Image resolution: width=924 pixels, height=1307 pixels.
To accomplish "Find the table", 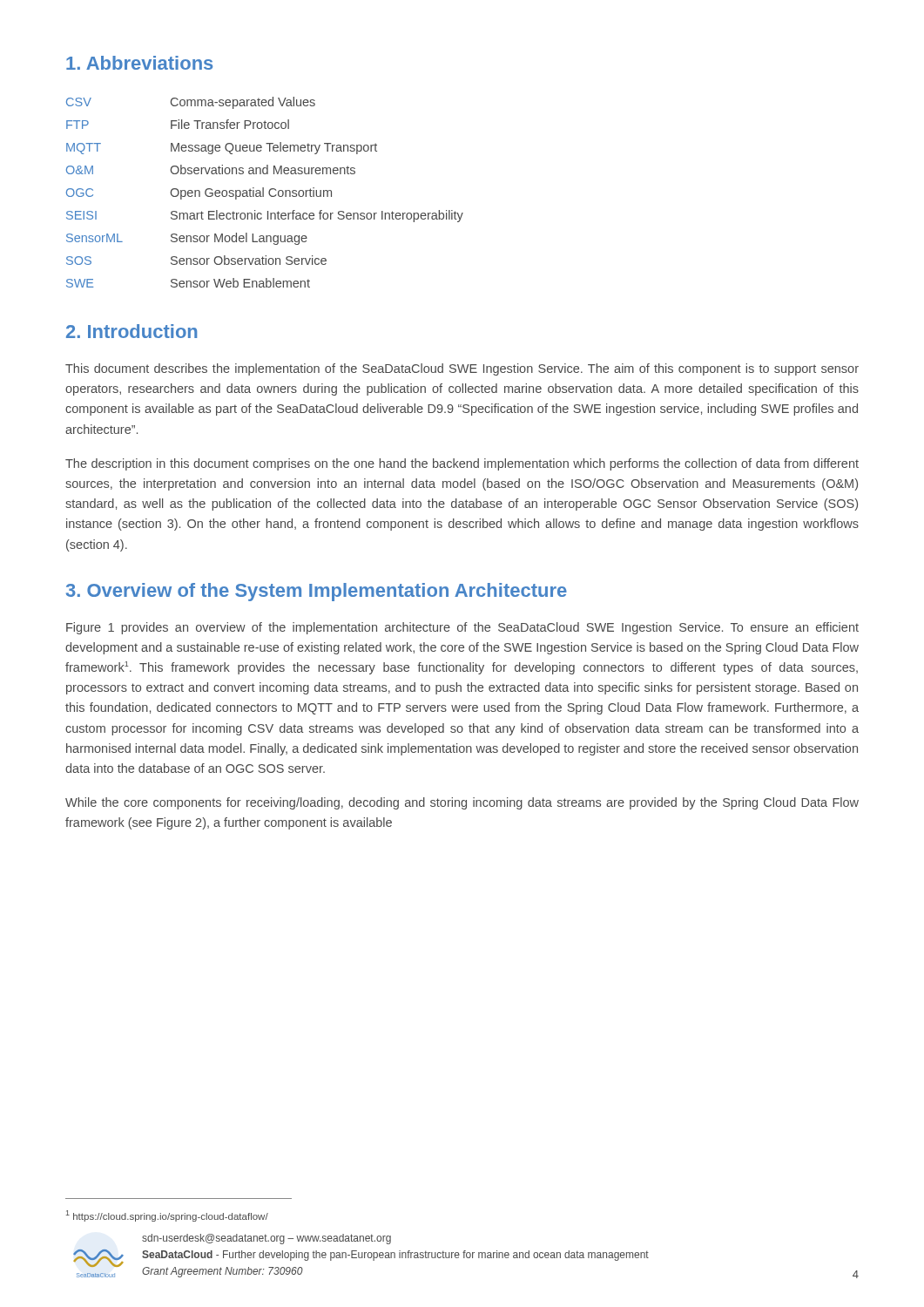I will pyautogui.click(x=462, y=193).
